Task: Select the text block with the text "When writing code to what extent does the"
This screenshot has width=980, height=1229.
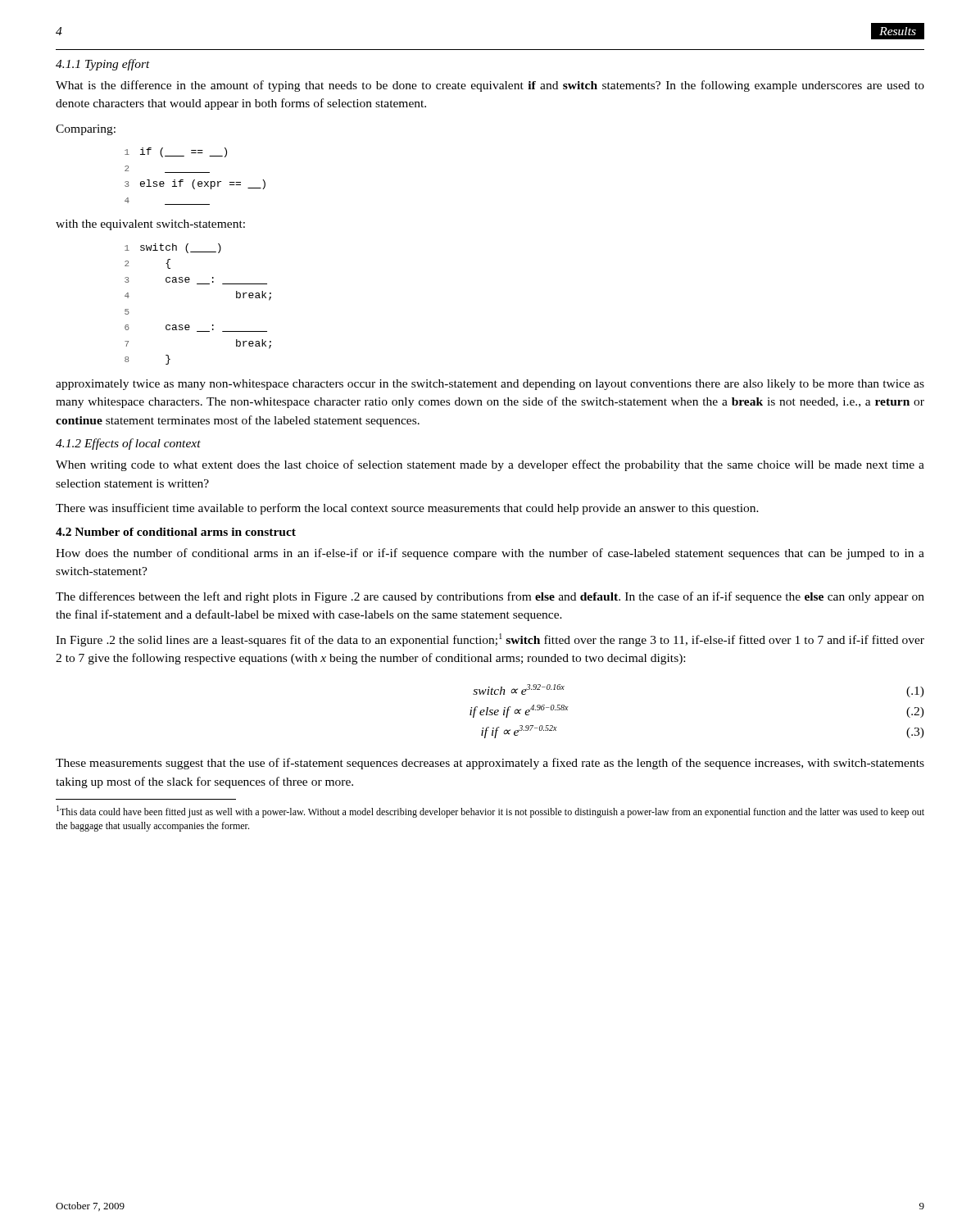Action: [490, 474]
